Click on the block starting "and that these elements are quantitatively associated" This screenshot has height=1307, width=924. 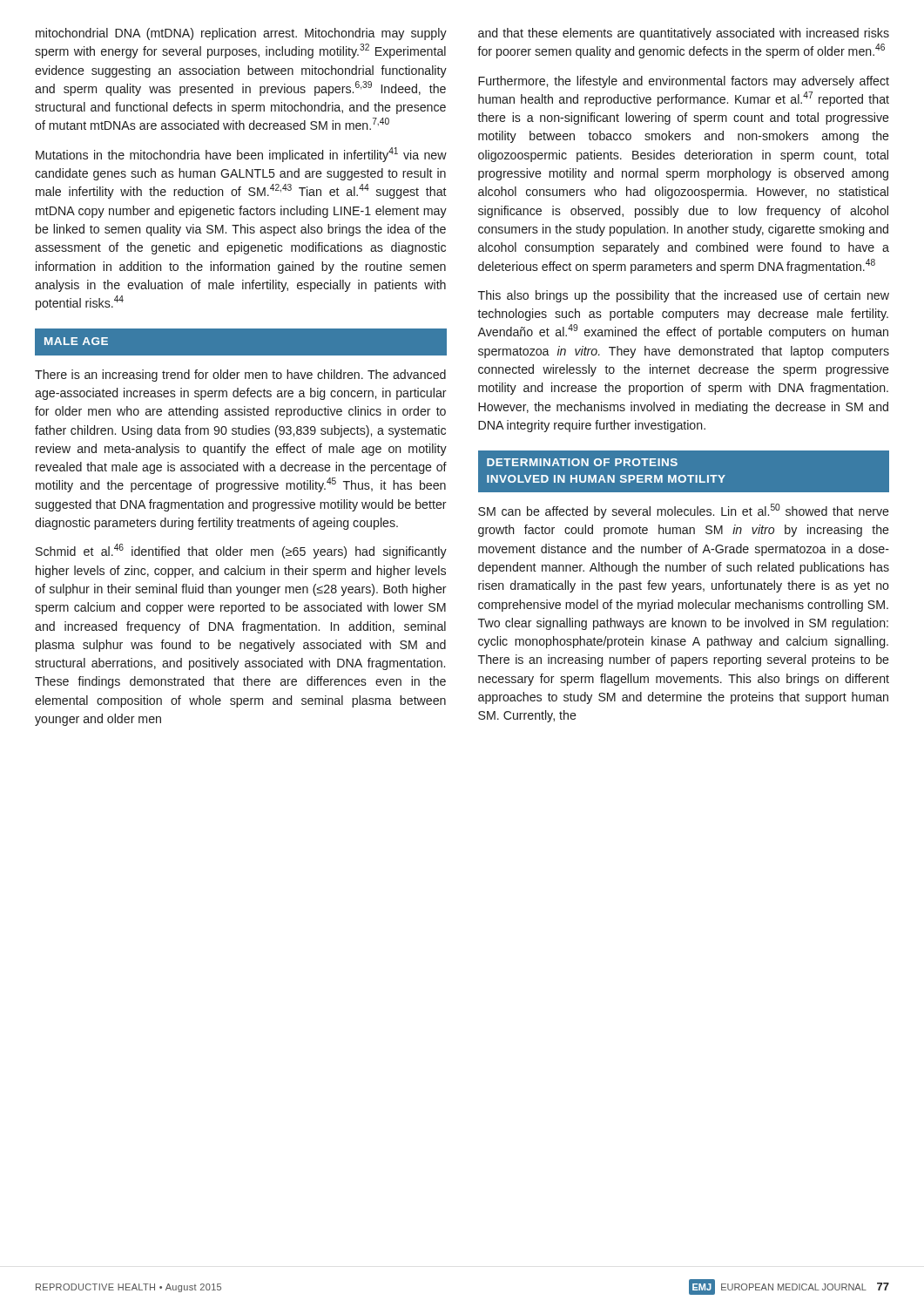click(x=683, y=43)
